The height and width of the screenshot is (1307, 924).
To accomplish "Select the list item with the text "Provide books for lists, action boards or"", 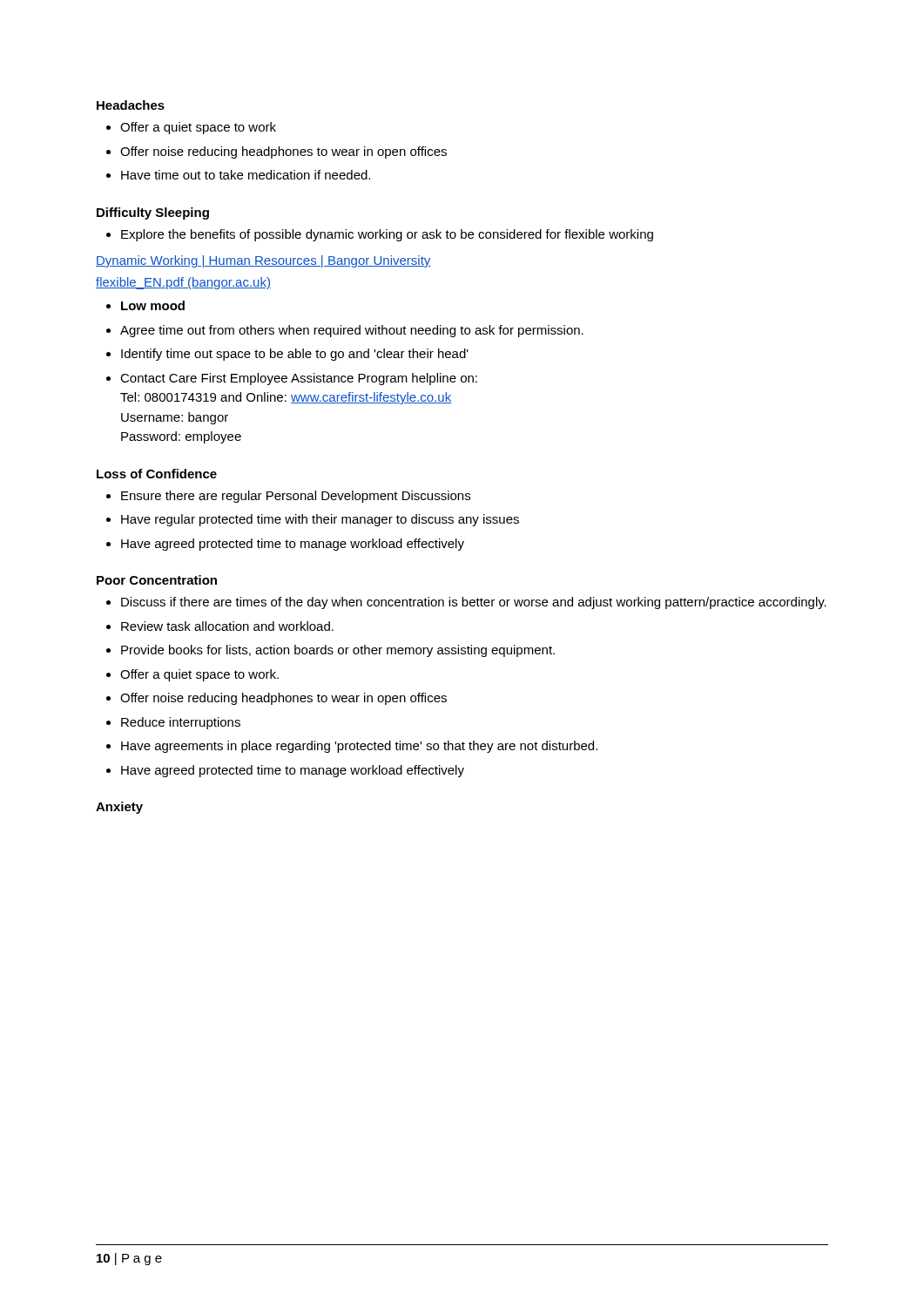I will coord(338,650).
